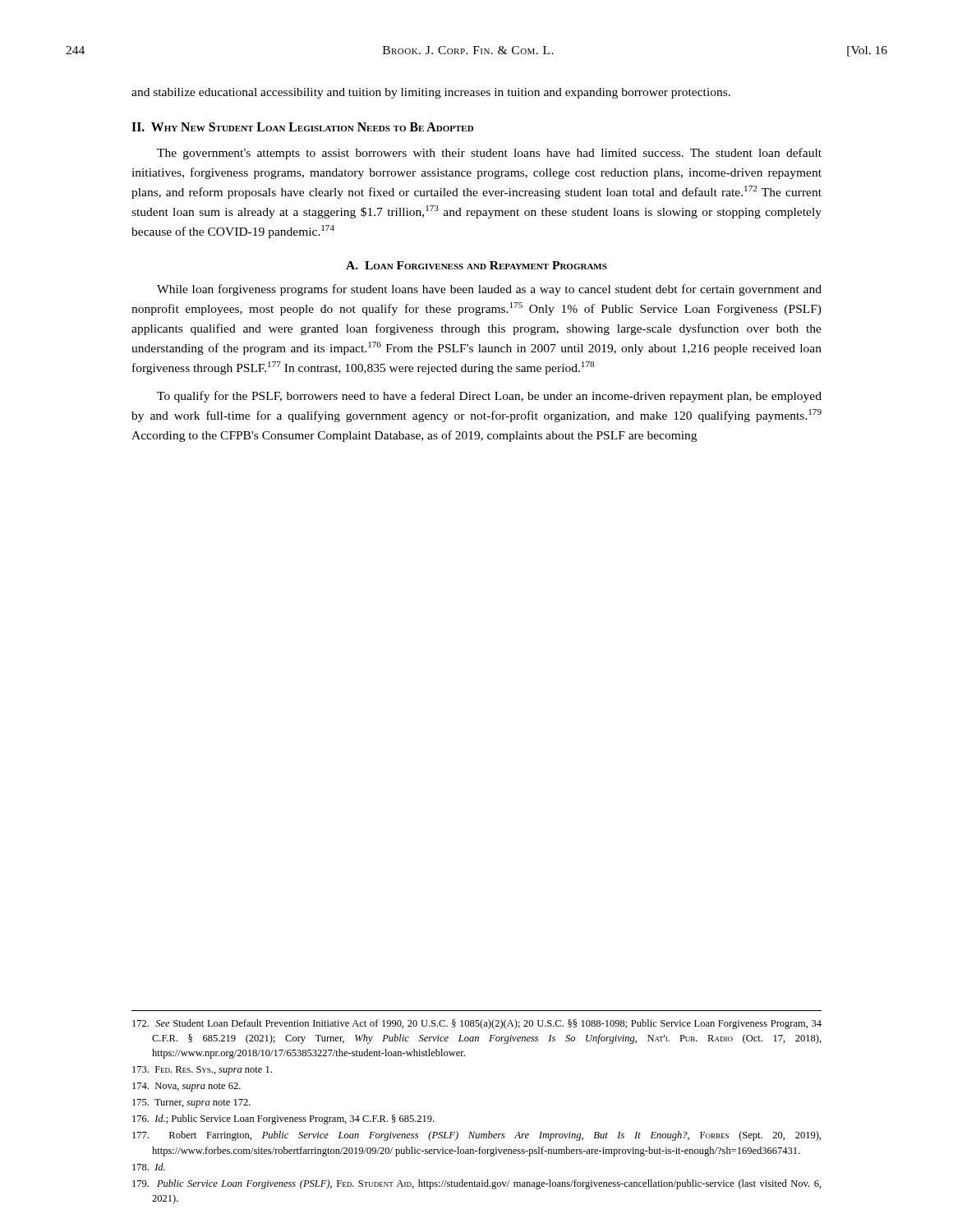Locate the text starting "While loan forgiveness programs for student loans have"
953x1232 pixels.
(x=476, y=329)
